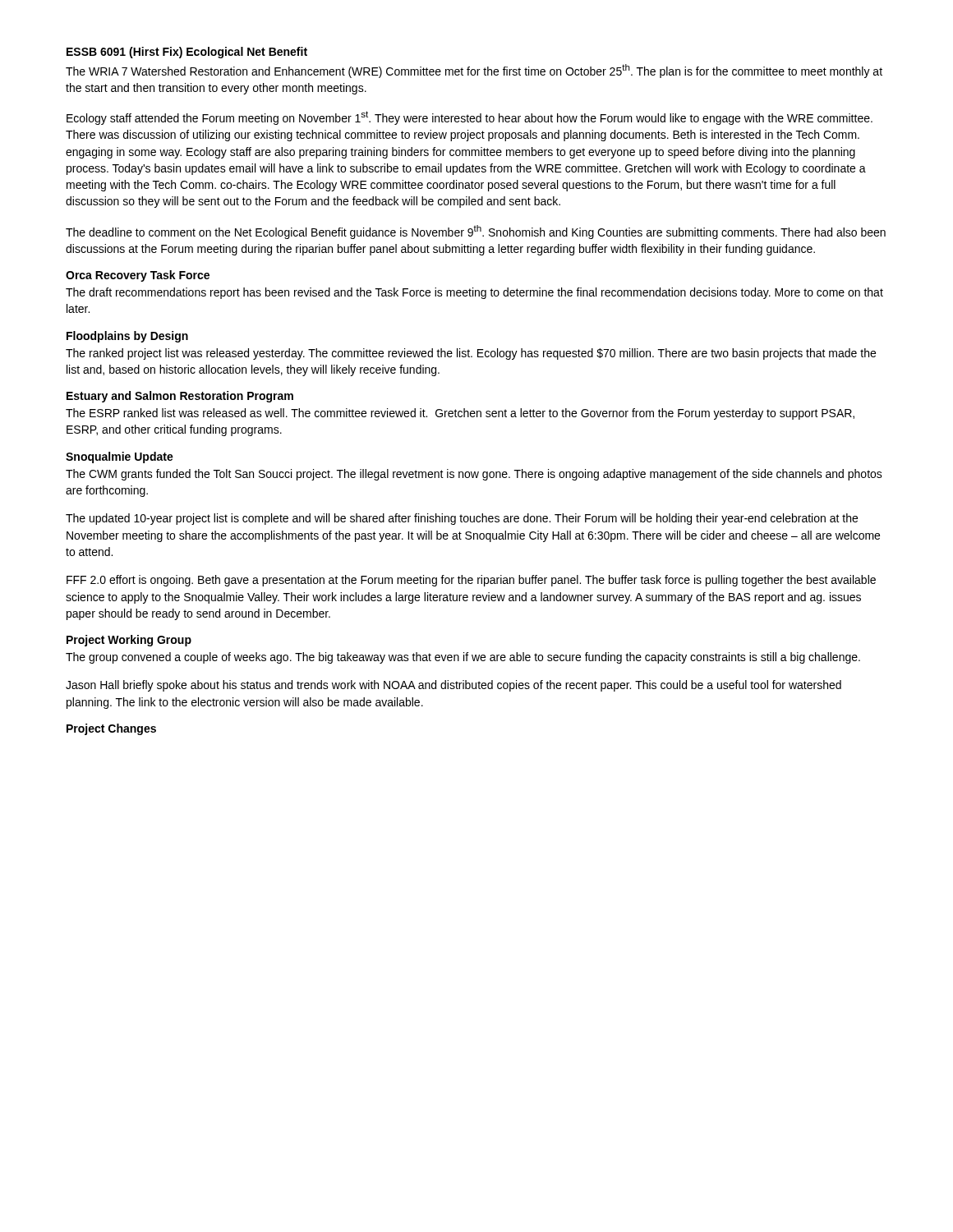
Task: Where does it say "Floodplains by Design"?
Action: [127, 336]
